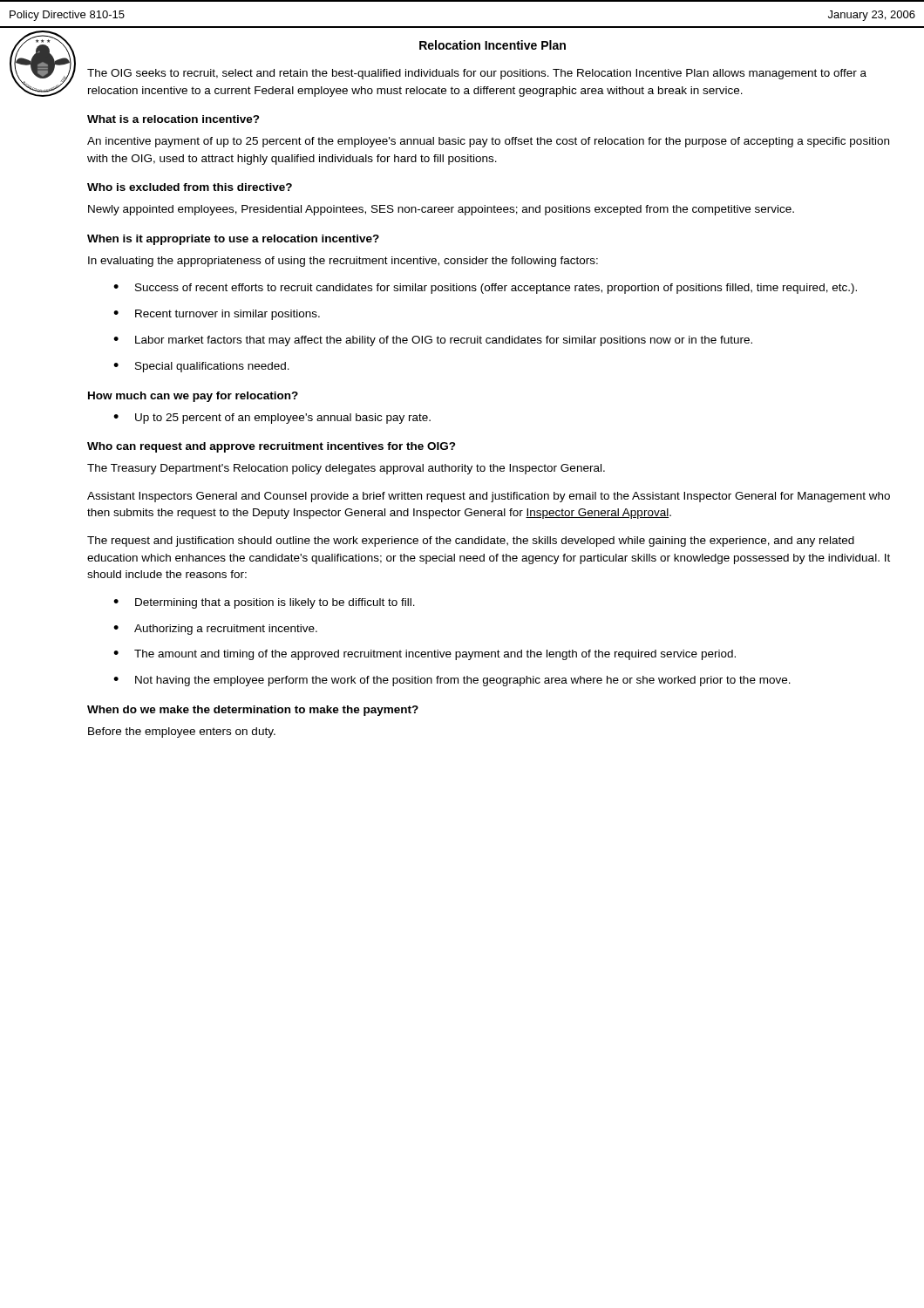This screenshot has height=1308, width=924.
Task: Select the text block starting "What is a"
Action: click(x=173, y=119)
